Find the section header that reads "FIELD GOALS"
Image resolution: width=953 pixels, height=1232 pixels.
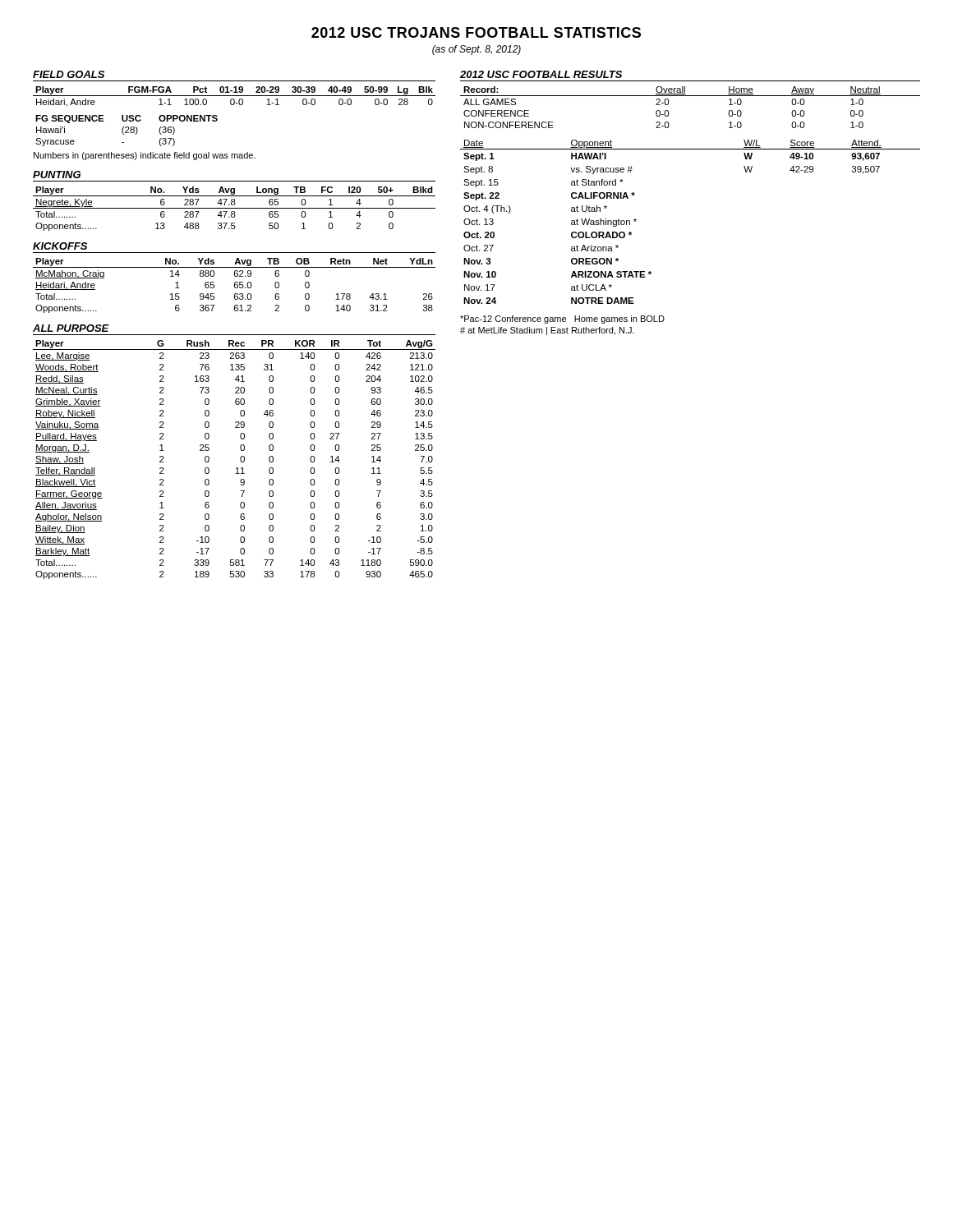[69, 74]
